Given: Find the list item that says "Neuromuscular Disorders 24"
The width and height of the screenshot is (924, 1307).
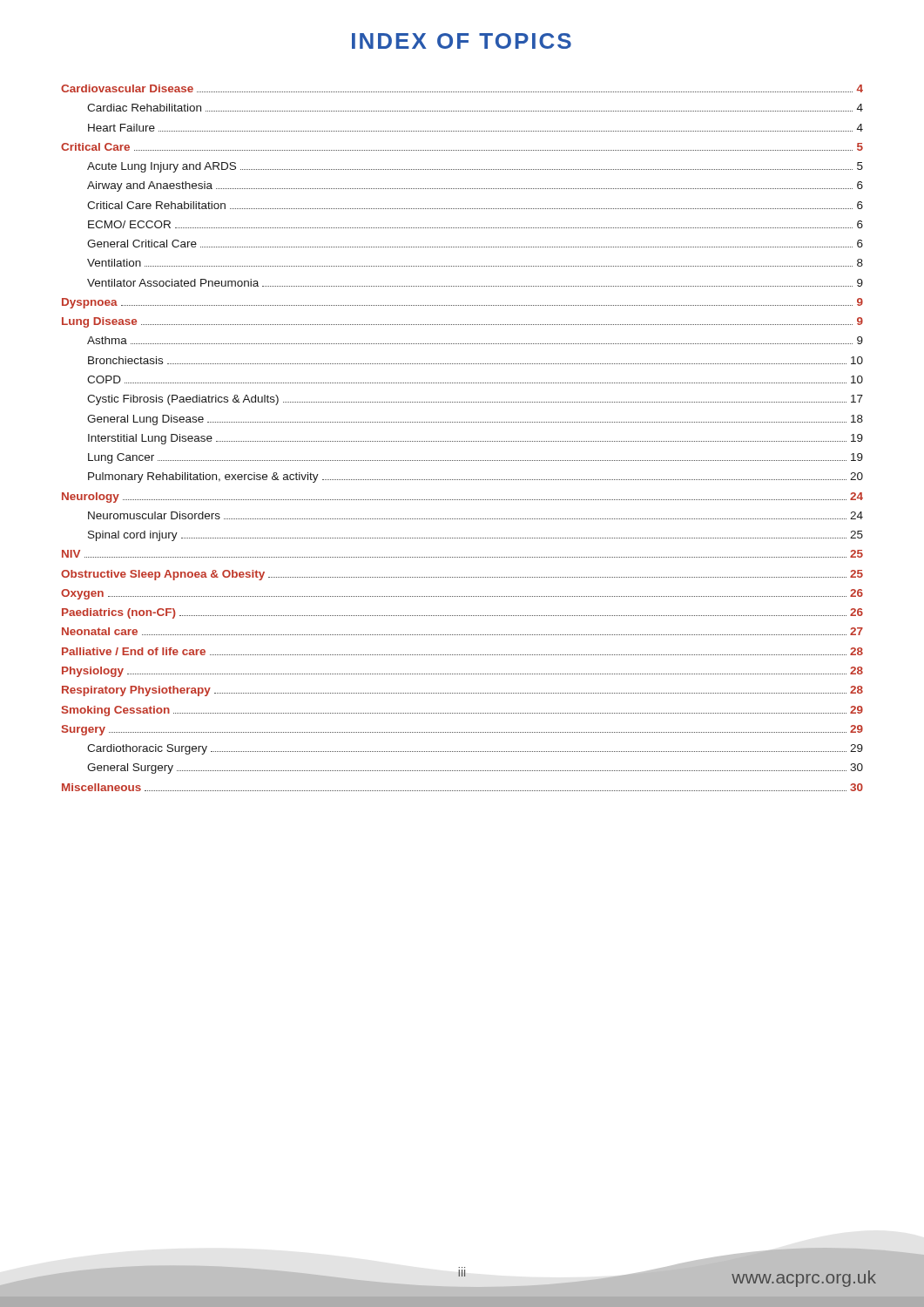Looking at the screenshot, I should (475, 516).
